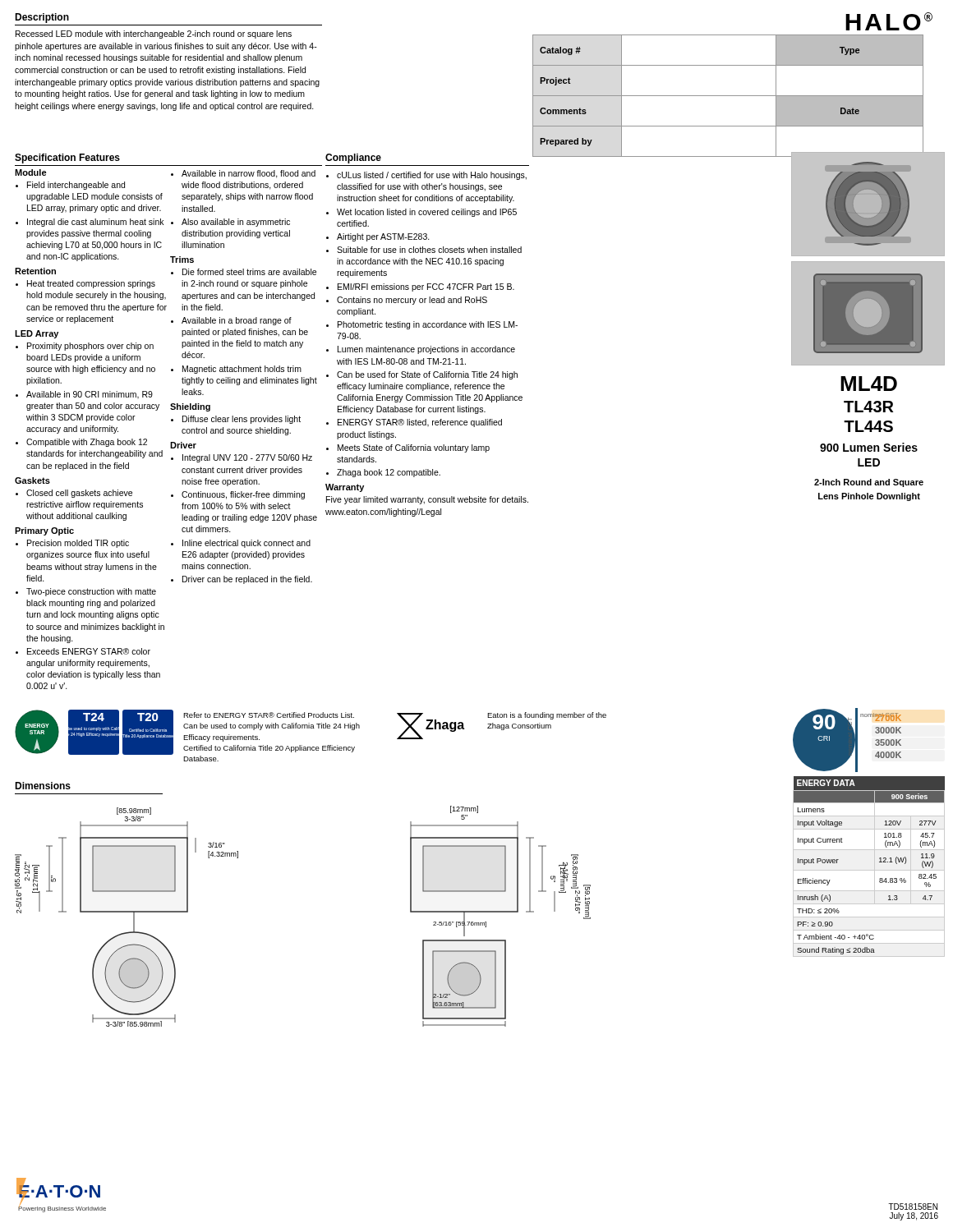
Task: Select the section header with the text "Primary Optic"
Action: point(44,531)
